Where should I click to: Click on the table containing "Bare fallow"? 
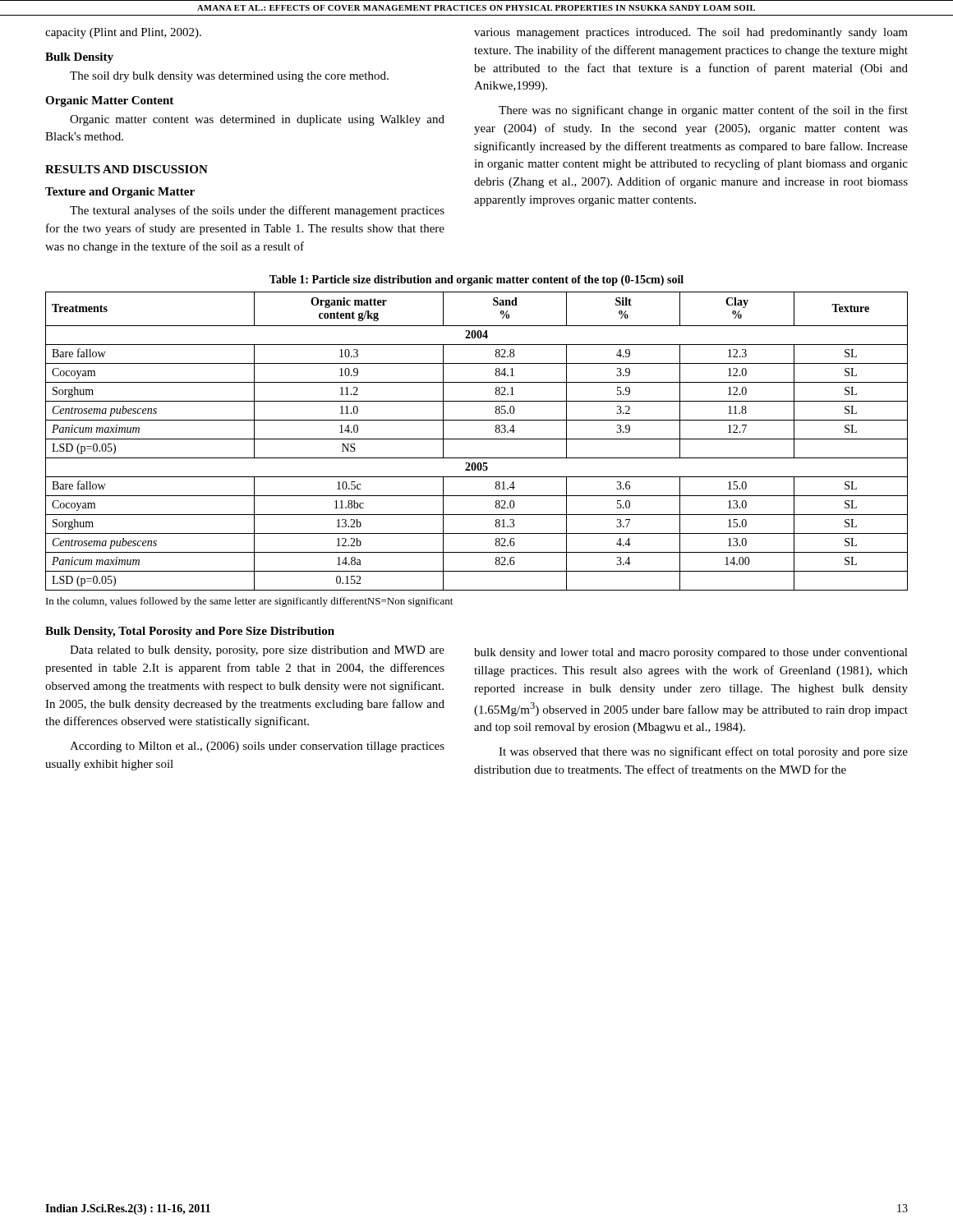(476, 441)
